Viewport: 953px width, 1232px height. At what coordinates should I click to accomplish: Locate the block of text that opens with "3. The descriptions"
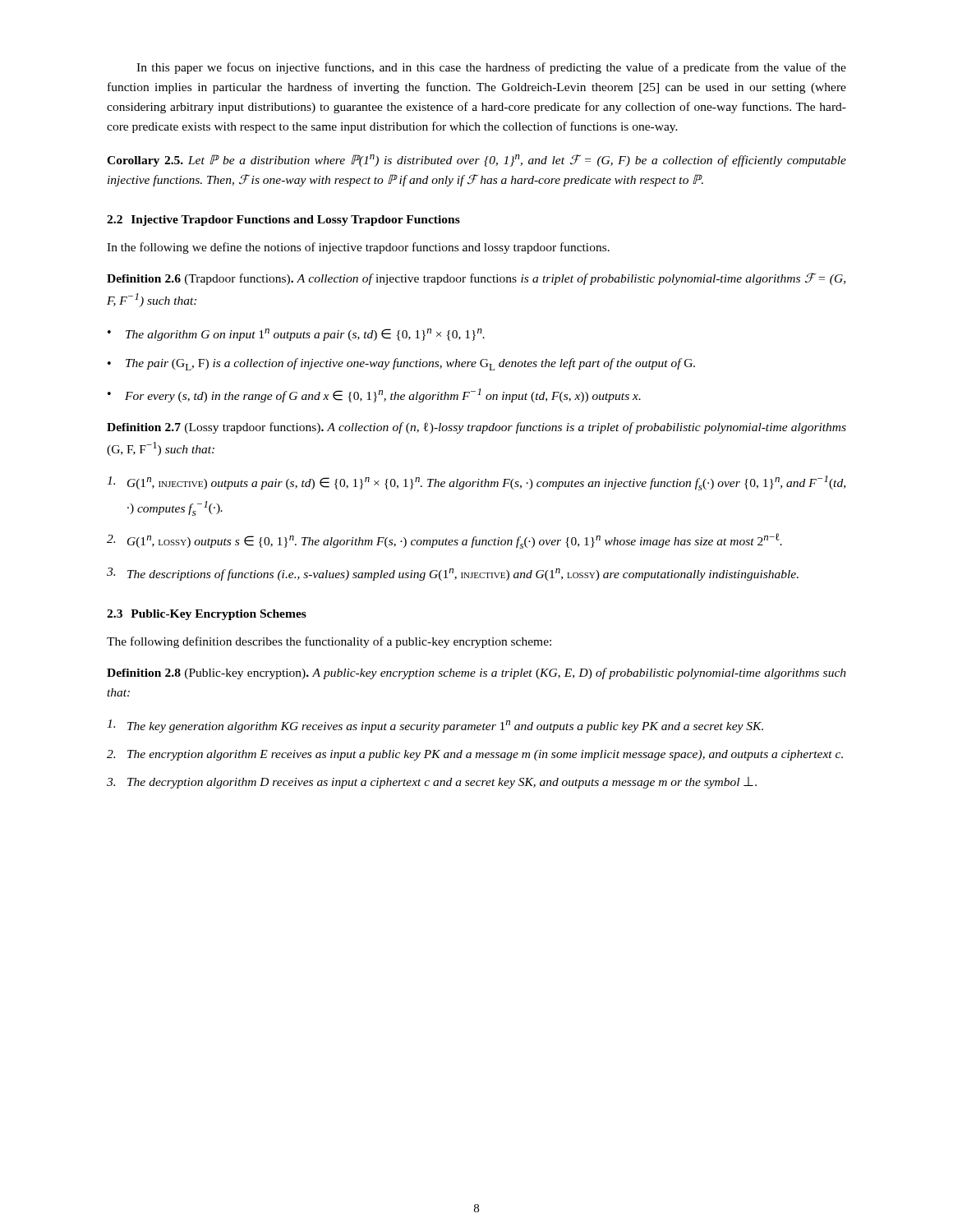pos(476,573)
